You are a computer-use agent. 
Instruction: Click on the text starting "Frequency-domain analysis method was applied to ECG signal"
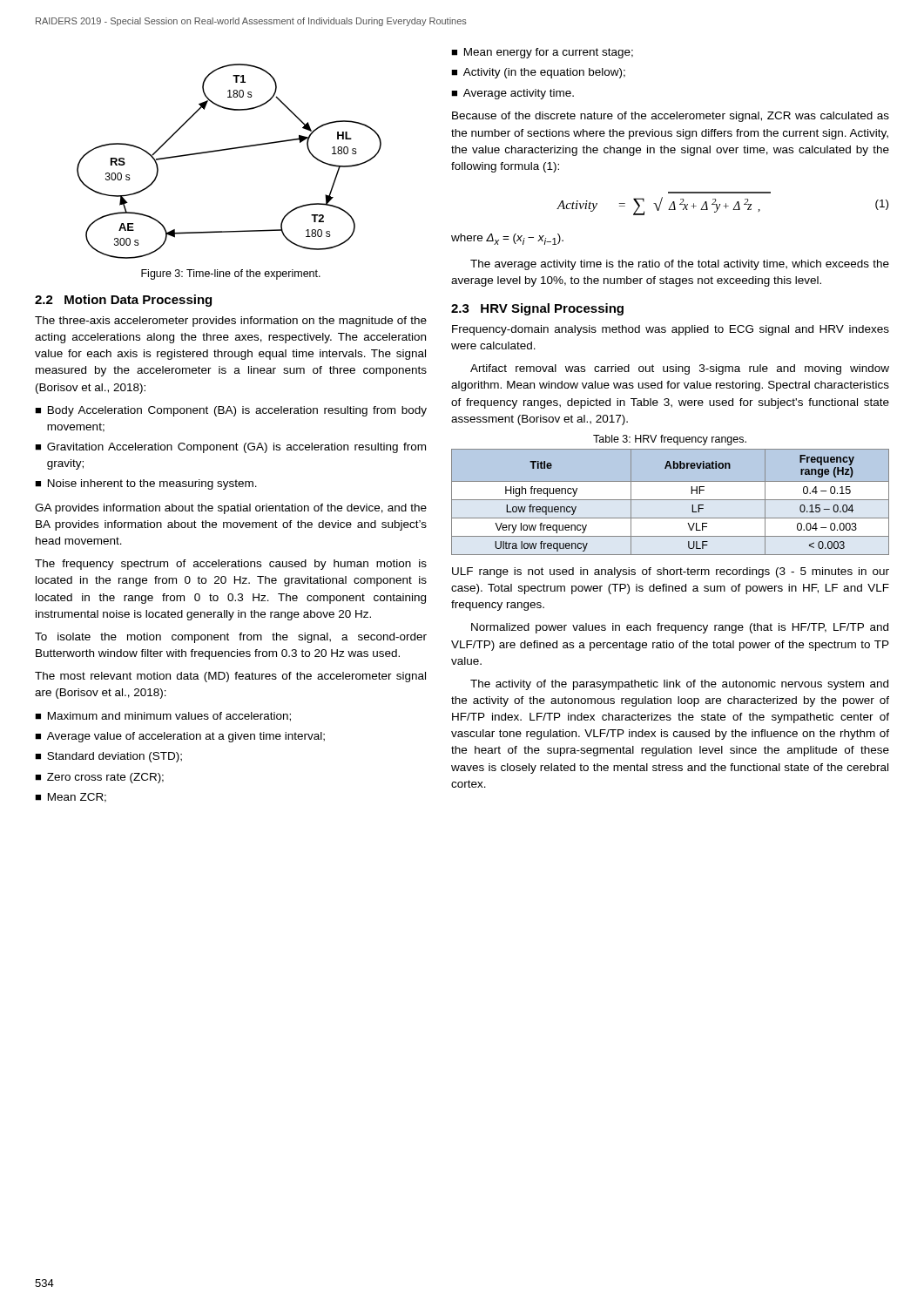[670, 374]
